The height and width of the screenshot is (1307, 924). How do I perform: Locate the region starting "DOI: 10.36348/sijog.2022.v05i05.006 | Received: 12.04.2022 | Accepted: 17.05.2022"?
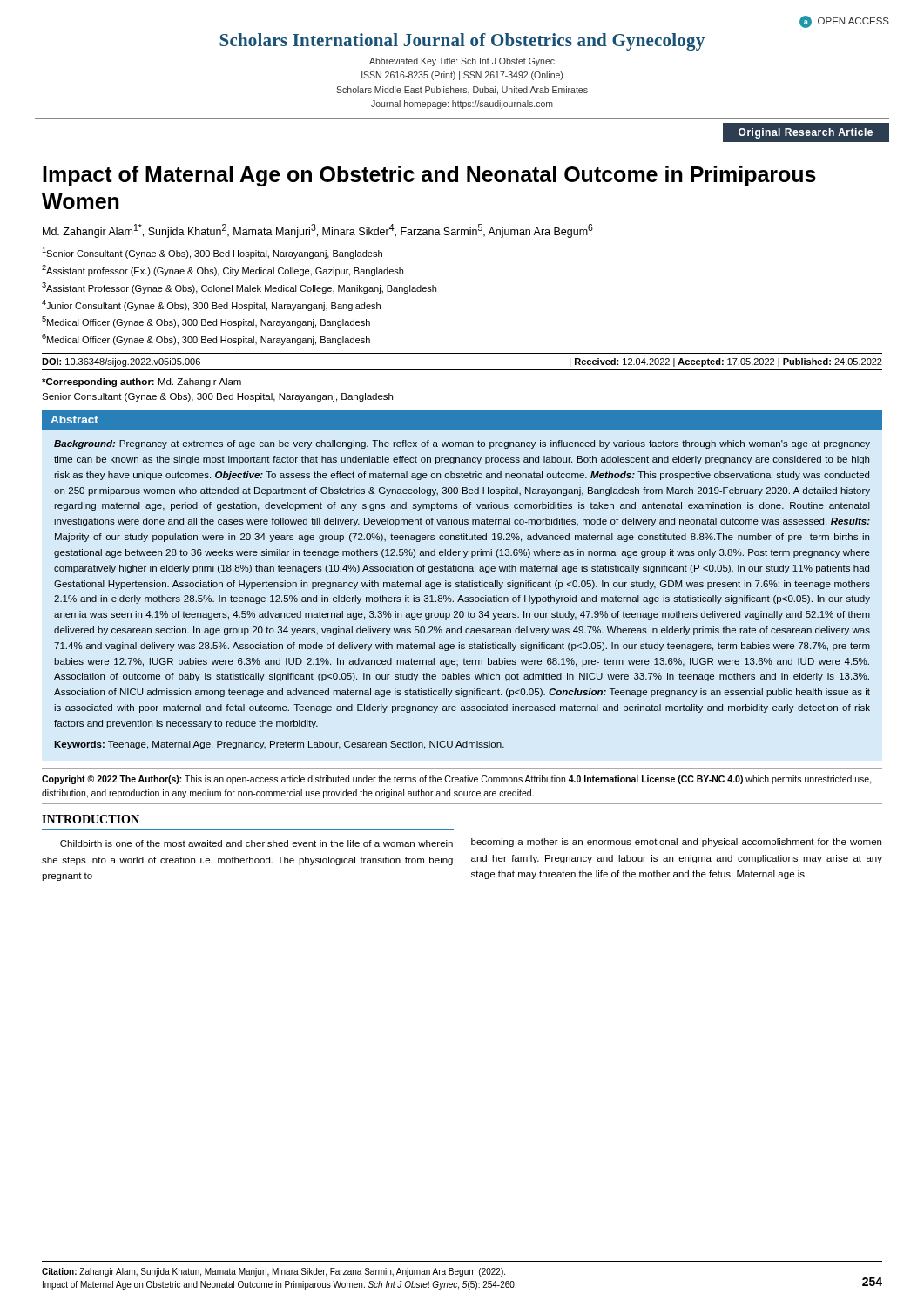[462, 361]
